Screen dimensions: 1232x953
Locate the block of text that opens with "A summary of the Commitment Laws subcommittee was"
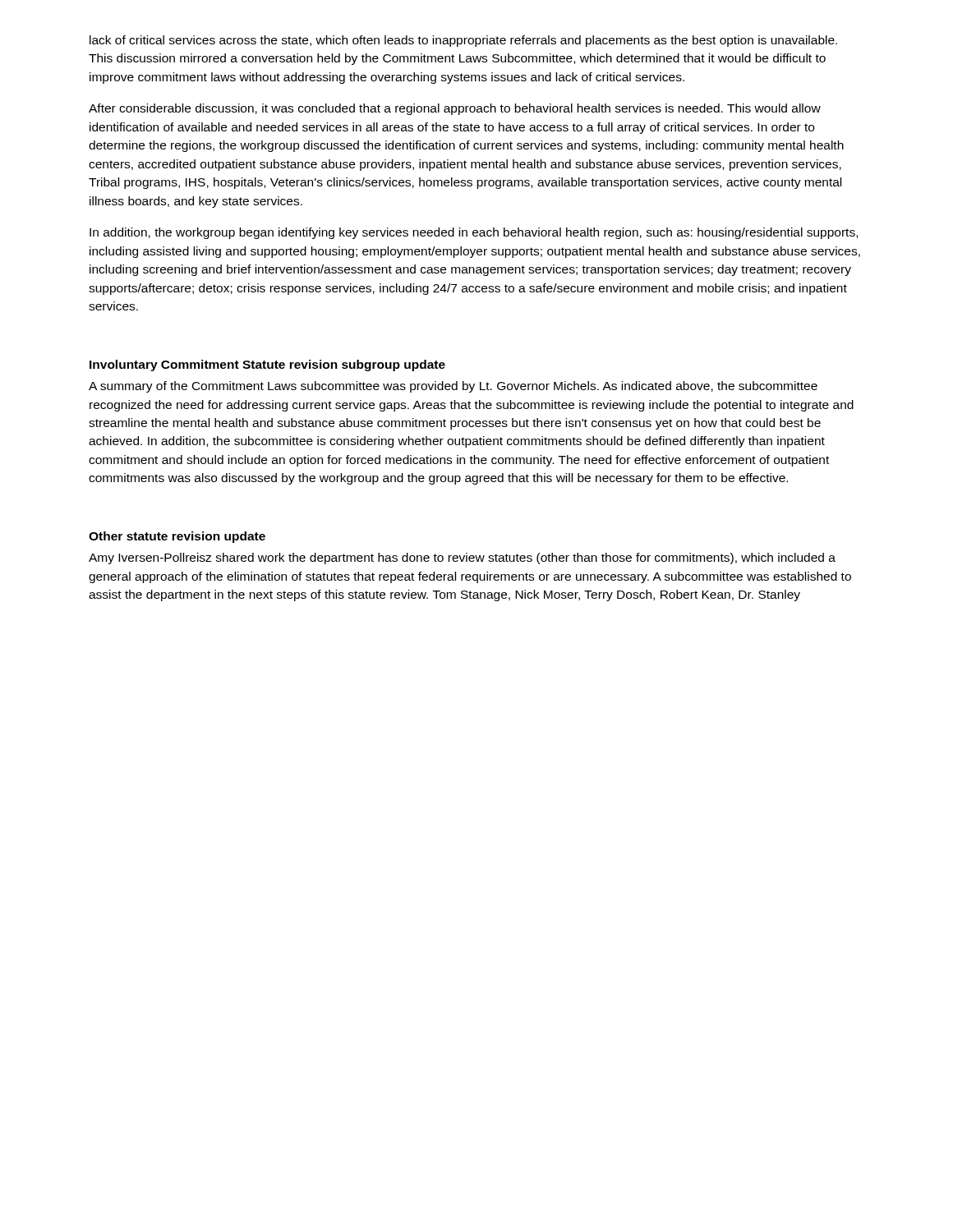tap(471, 432)
